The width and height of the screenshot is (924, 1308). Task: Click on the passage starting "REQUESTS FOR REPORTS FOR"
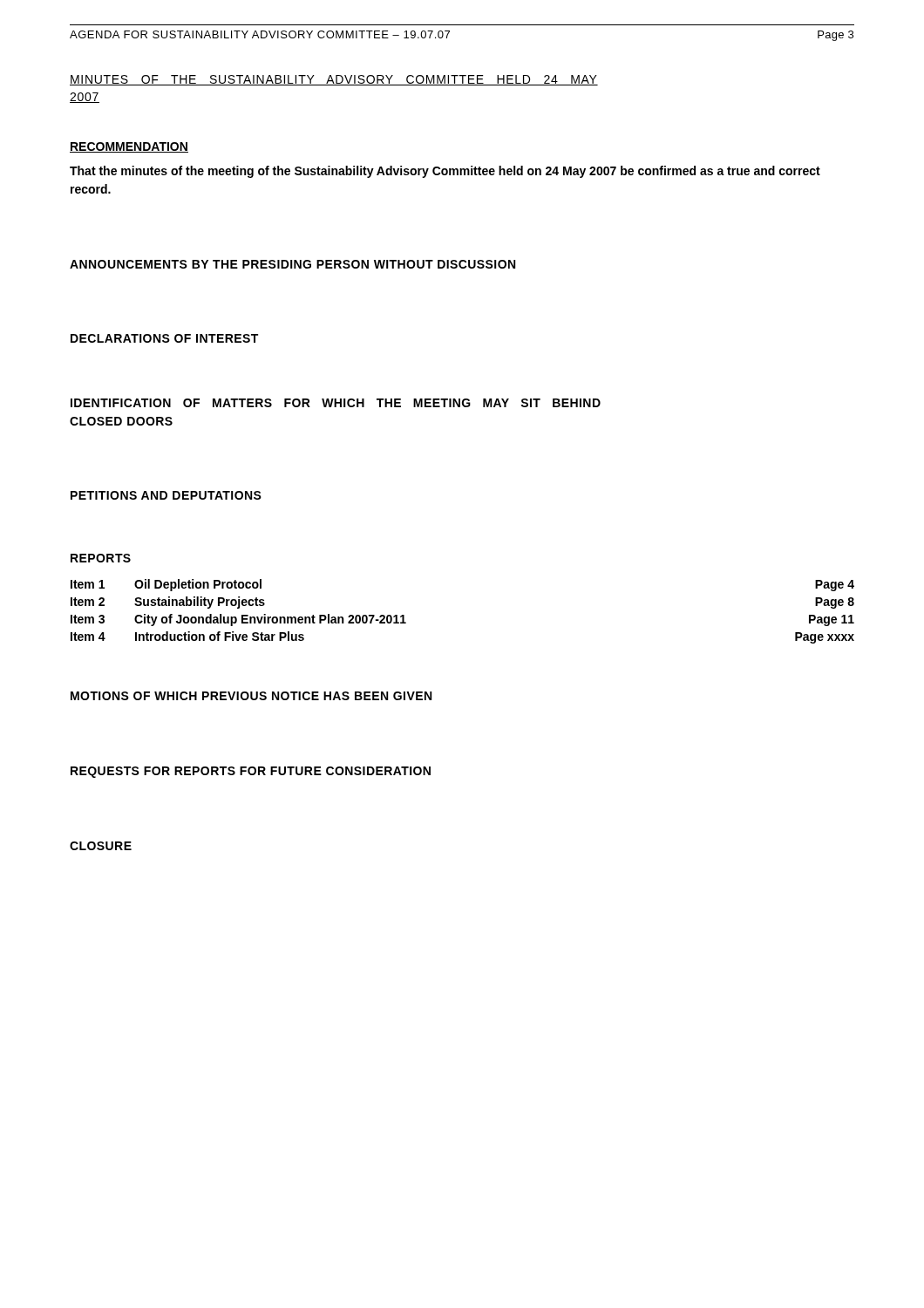click(x=251, y=771)
